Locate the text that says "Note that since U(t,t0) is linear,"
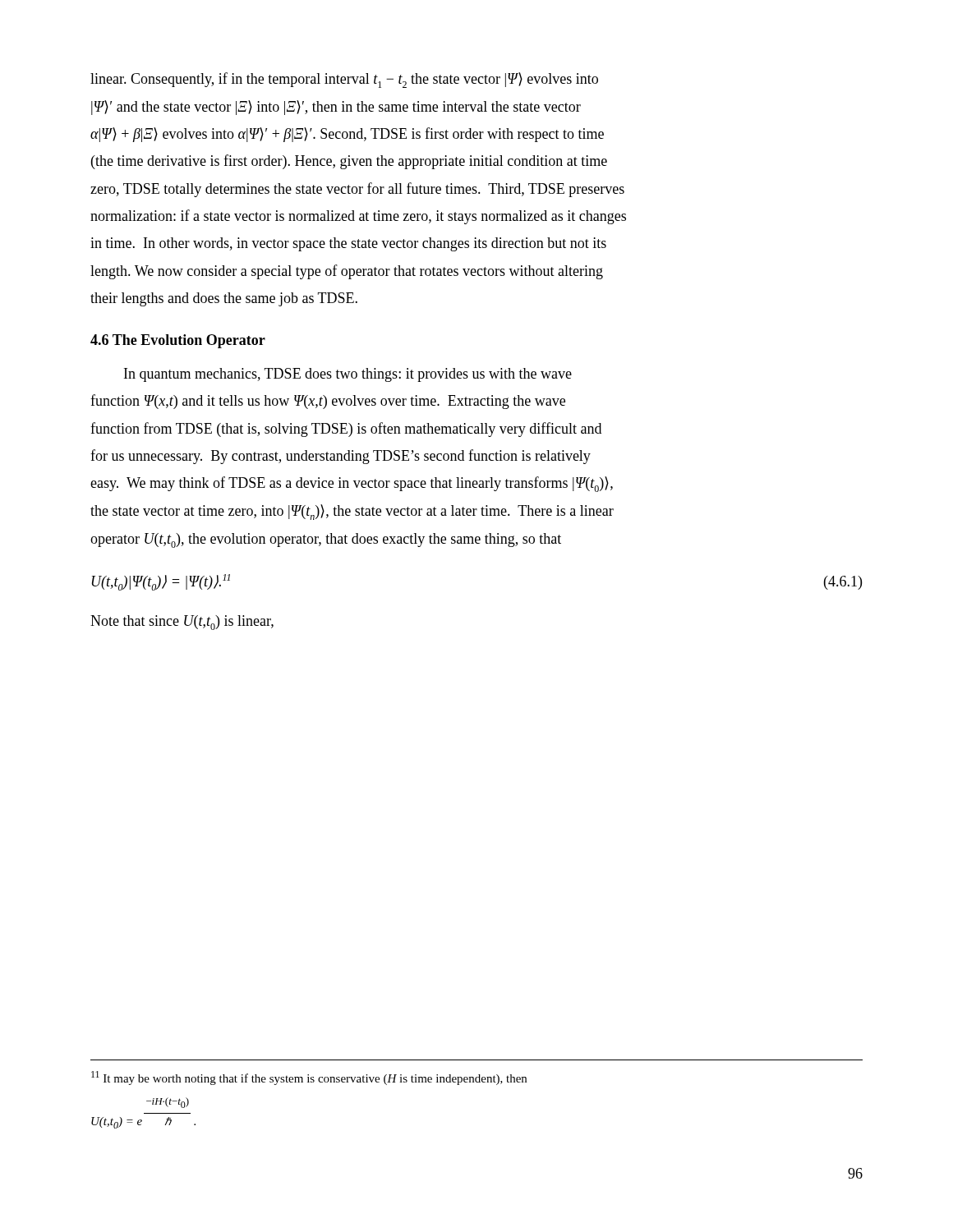The image size is (953, 1232). click(182, 623)
